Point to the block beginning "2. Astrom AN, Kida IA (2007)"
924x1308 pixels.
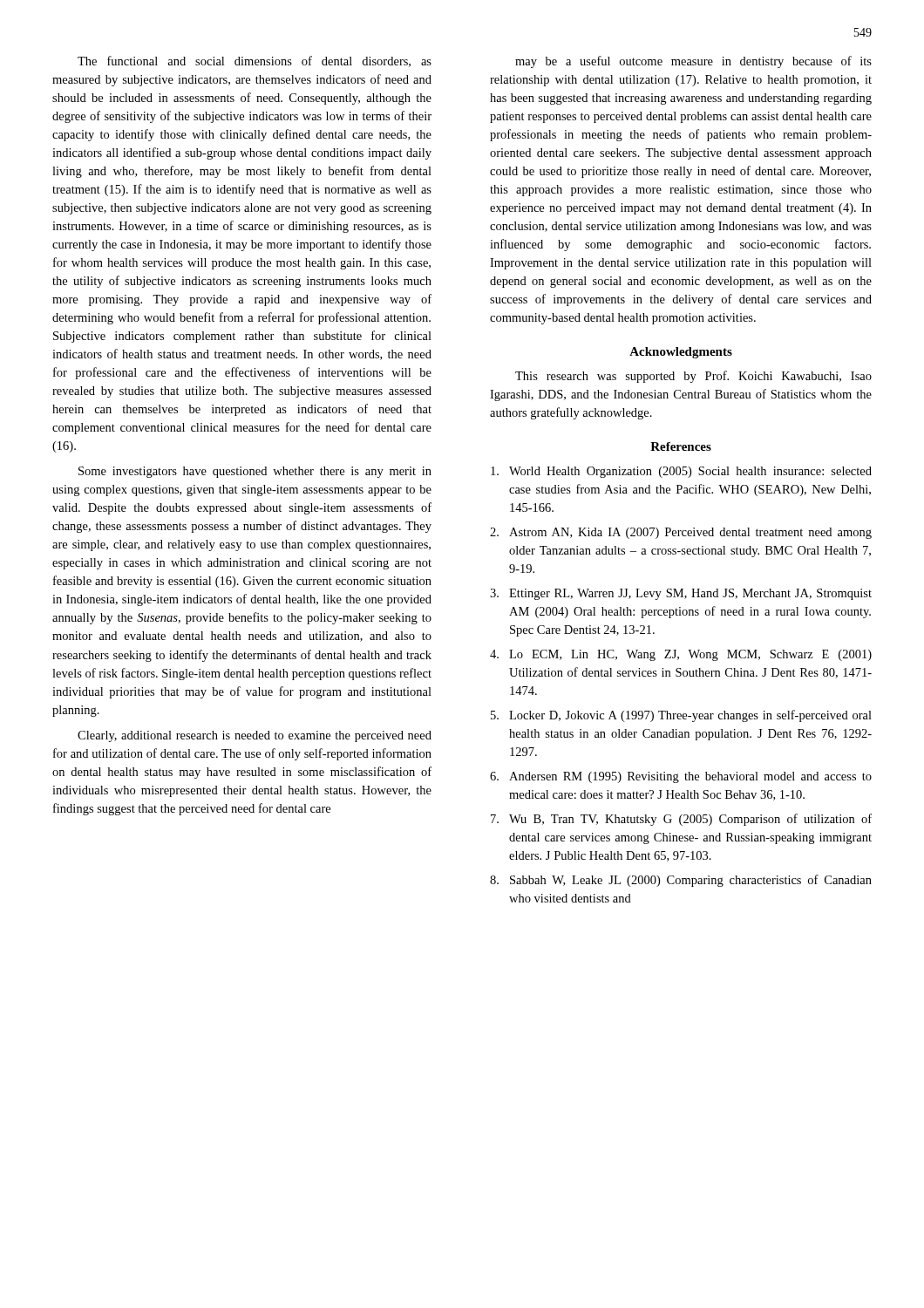[x=681, y=551]
